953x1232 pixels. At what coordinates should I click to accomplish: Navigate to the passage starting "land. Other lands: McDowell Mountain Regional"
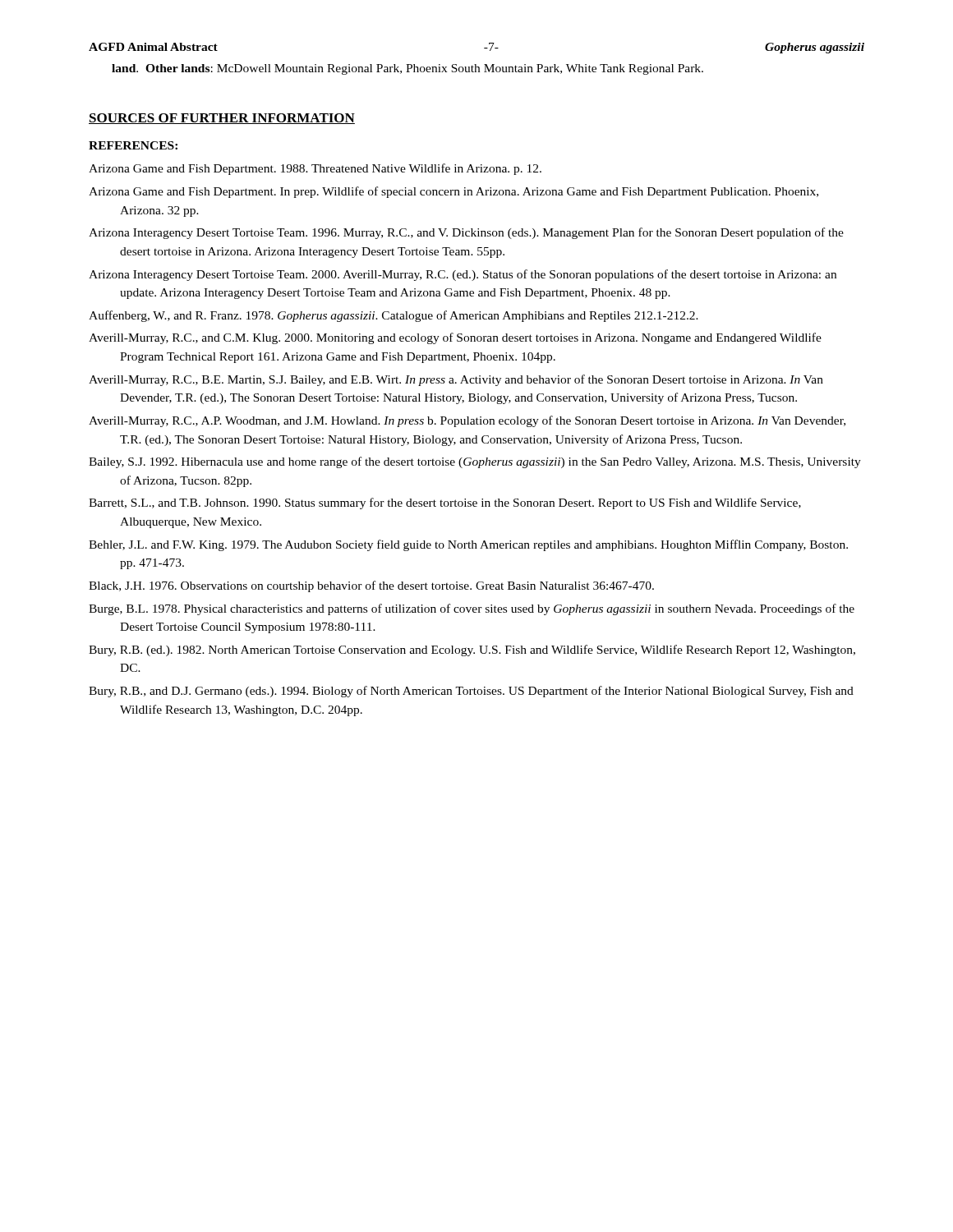tap(408, 68)
